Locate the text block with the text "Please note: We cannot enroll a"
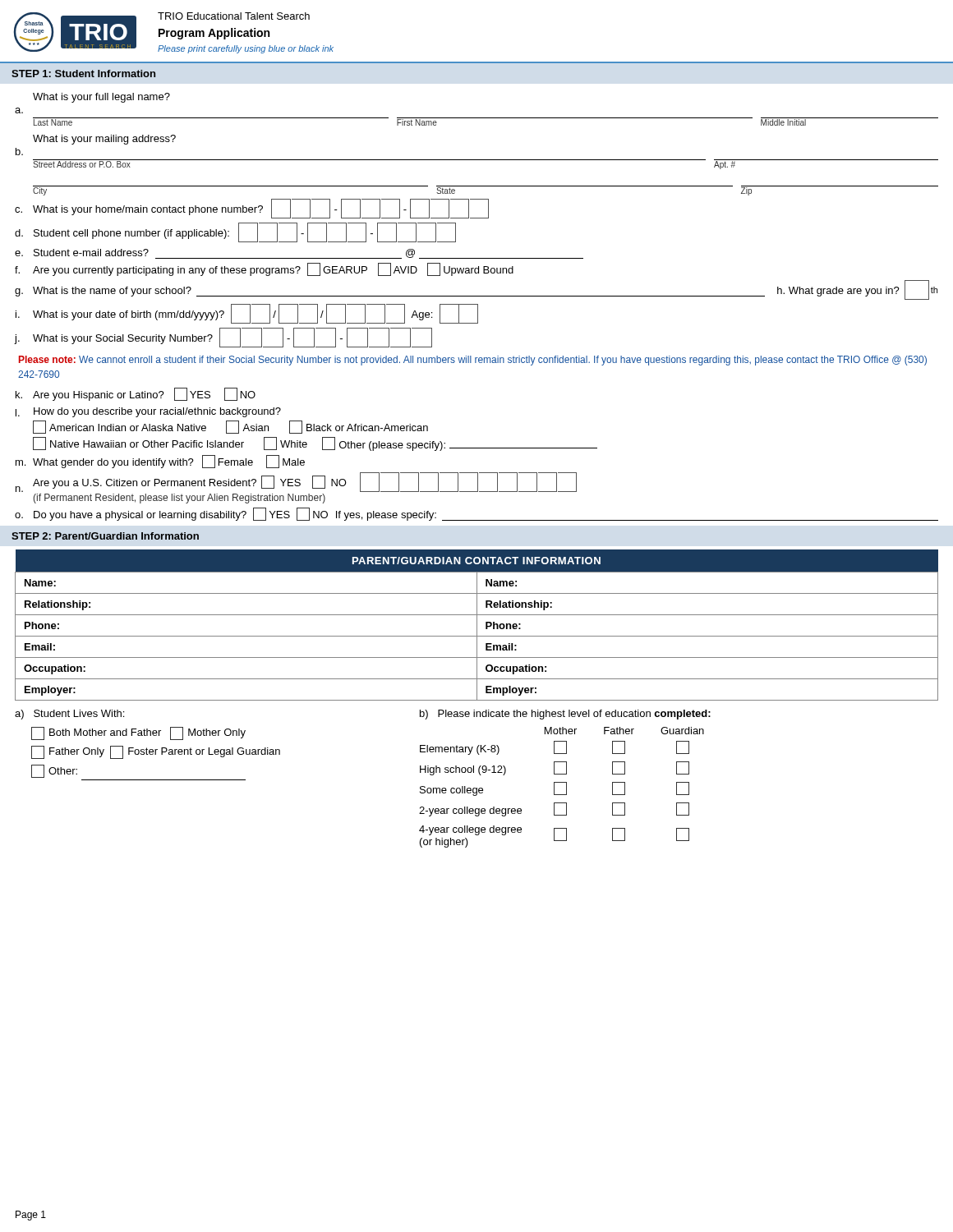The width and height of the screenshot is (953, 1232). (x=473, y=367)
